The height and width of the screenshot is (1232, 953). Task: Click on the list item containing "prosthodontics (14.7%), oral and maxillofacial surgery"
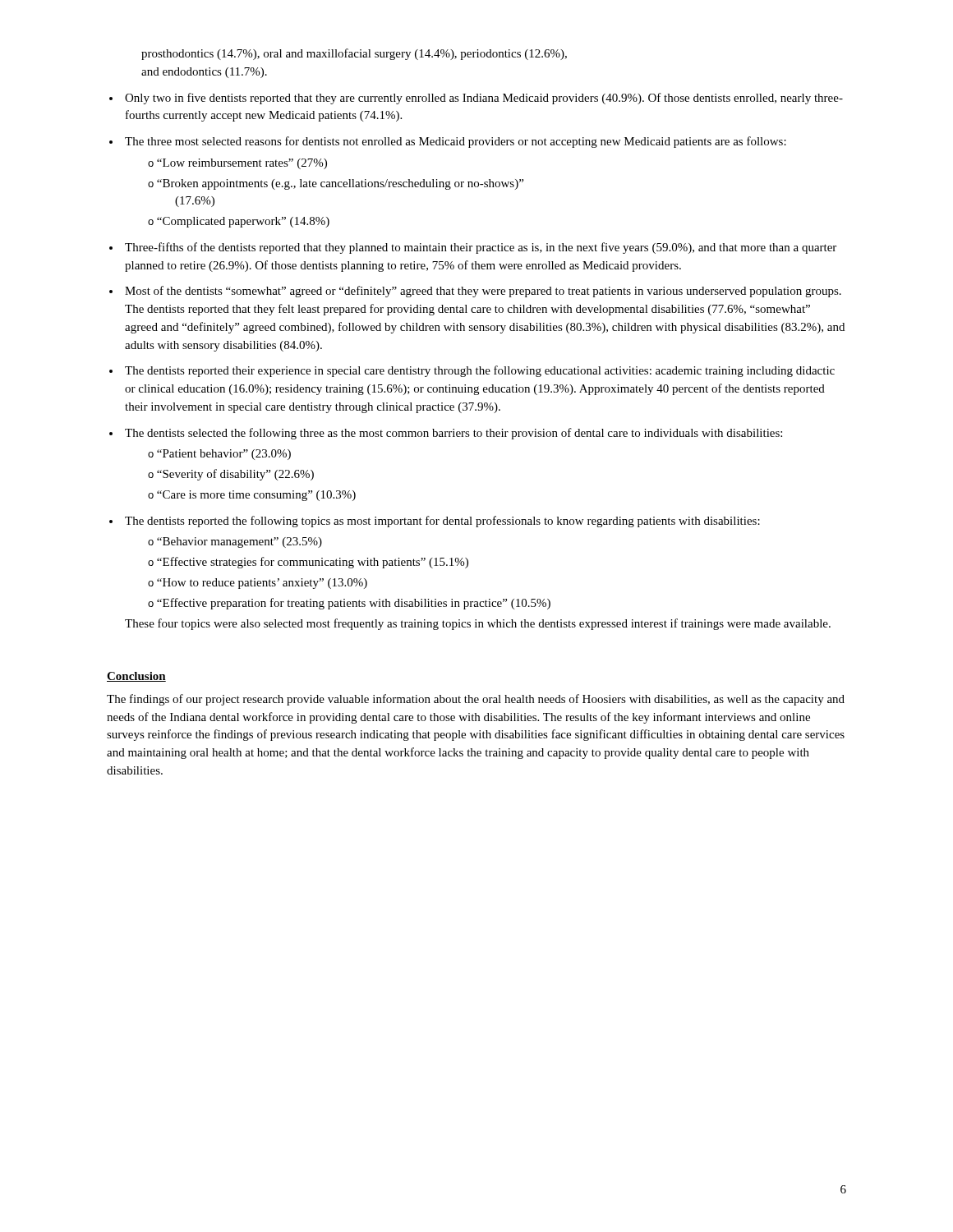point(354,62)
